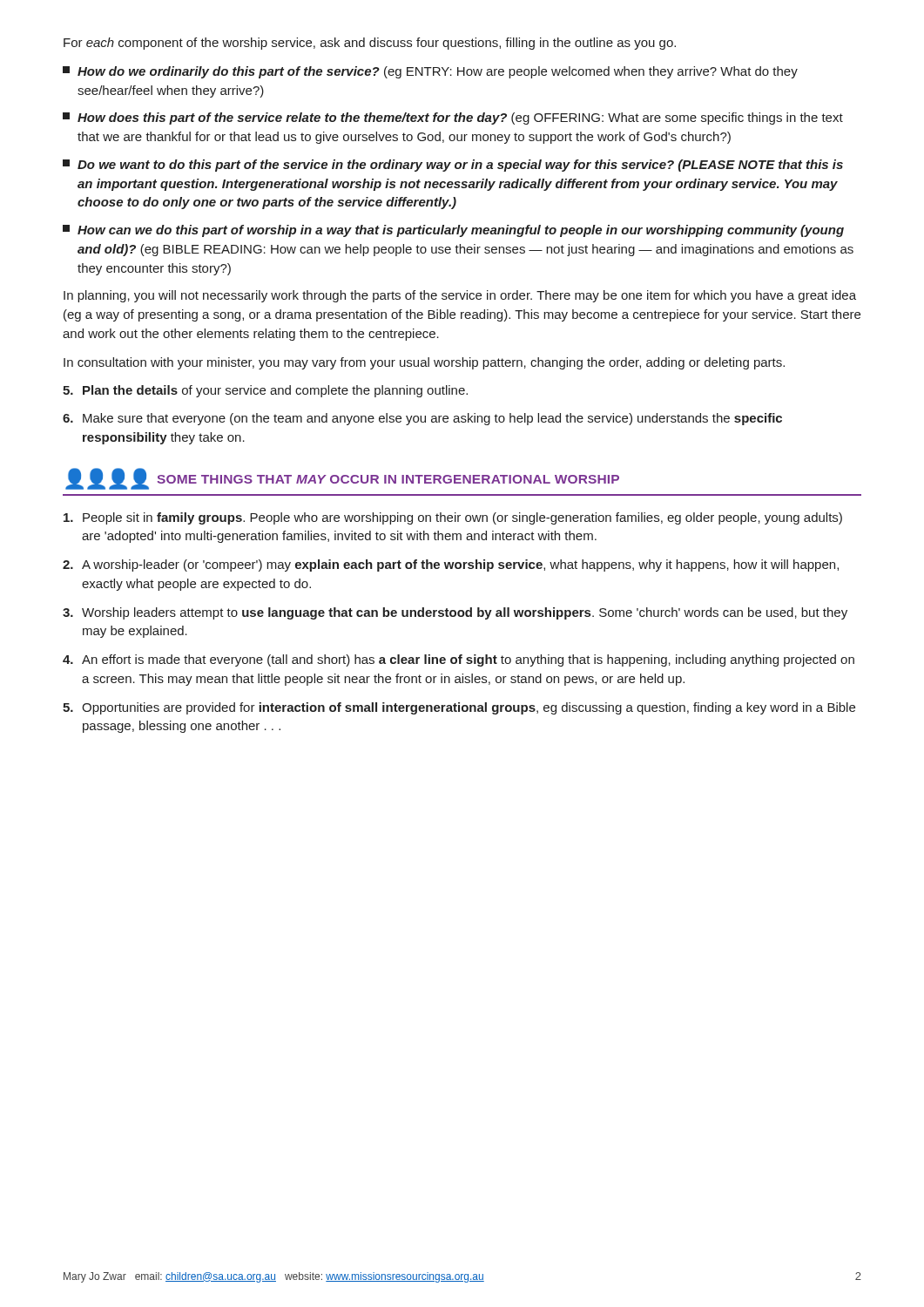Point to the block beginning "In consultation with your minister, you may vary"

462,362
